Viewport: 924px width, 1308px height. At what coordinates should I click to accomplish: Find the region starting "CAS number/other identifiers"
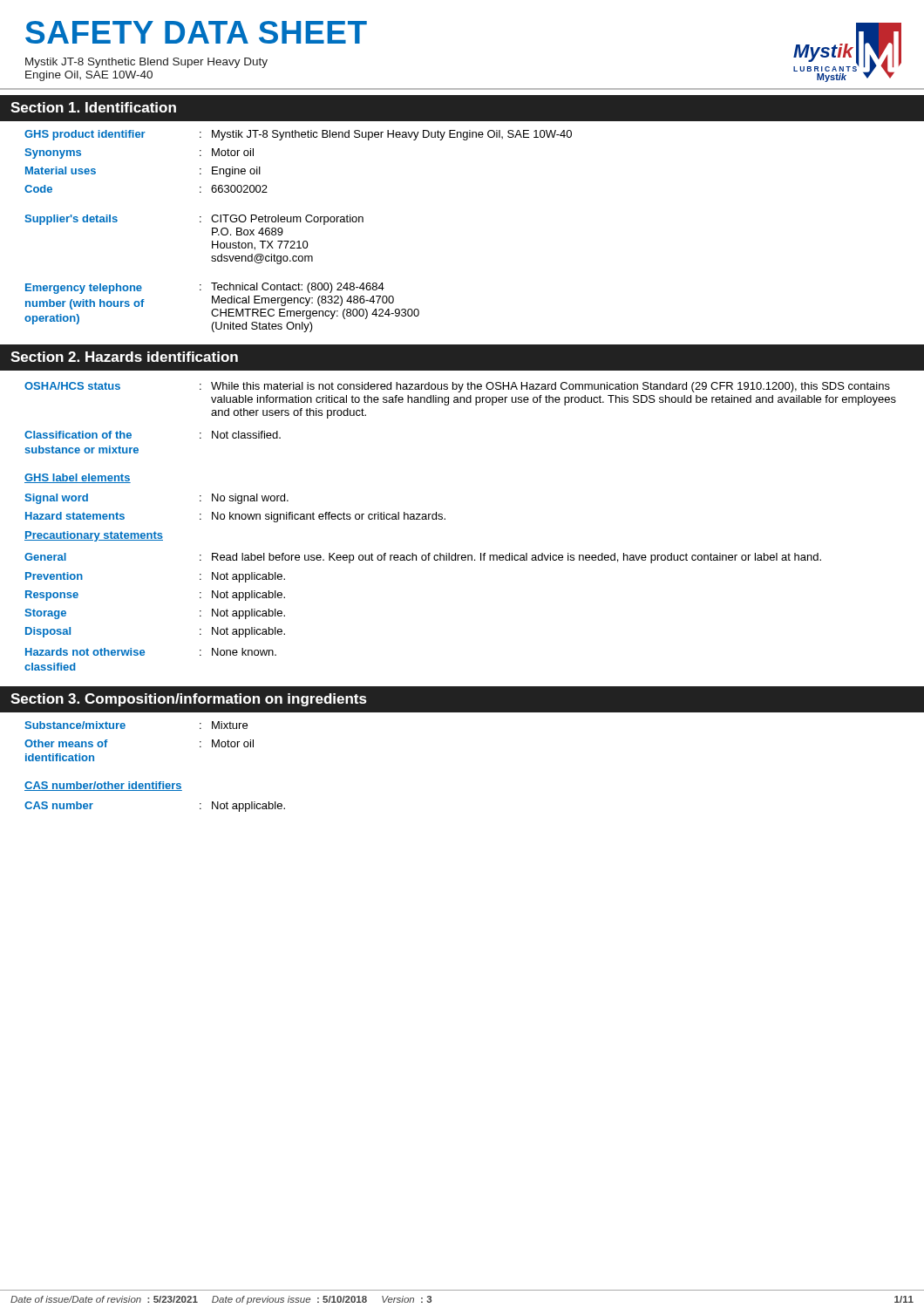103,786
